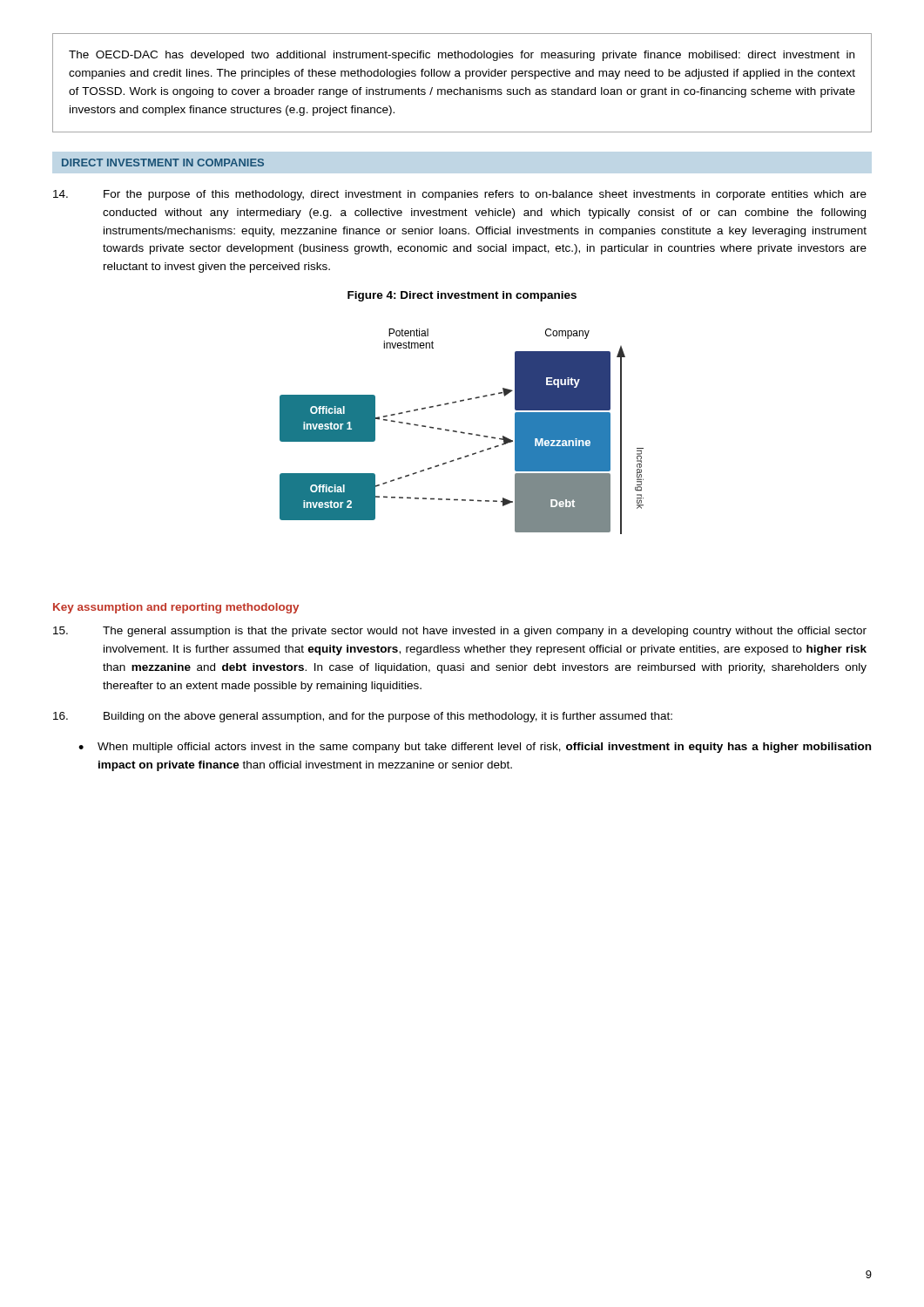Click where it says "DIRECT INVESTMENT IN COMPANIES"
The width and height of the screenshot is (924, 1307).
(163, 162)
